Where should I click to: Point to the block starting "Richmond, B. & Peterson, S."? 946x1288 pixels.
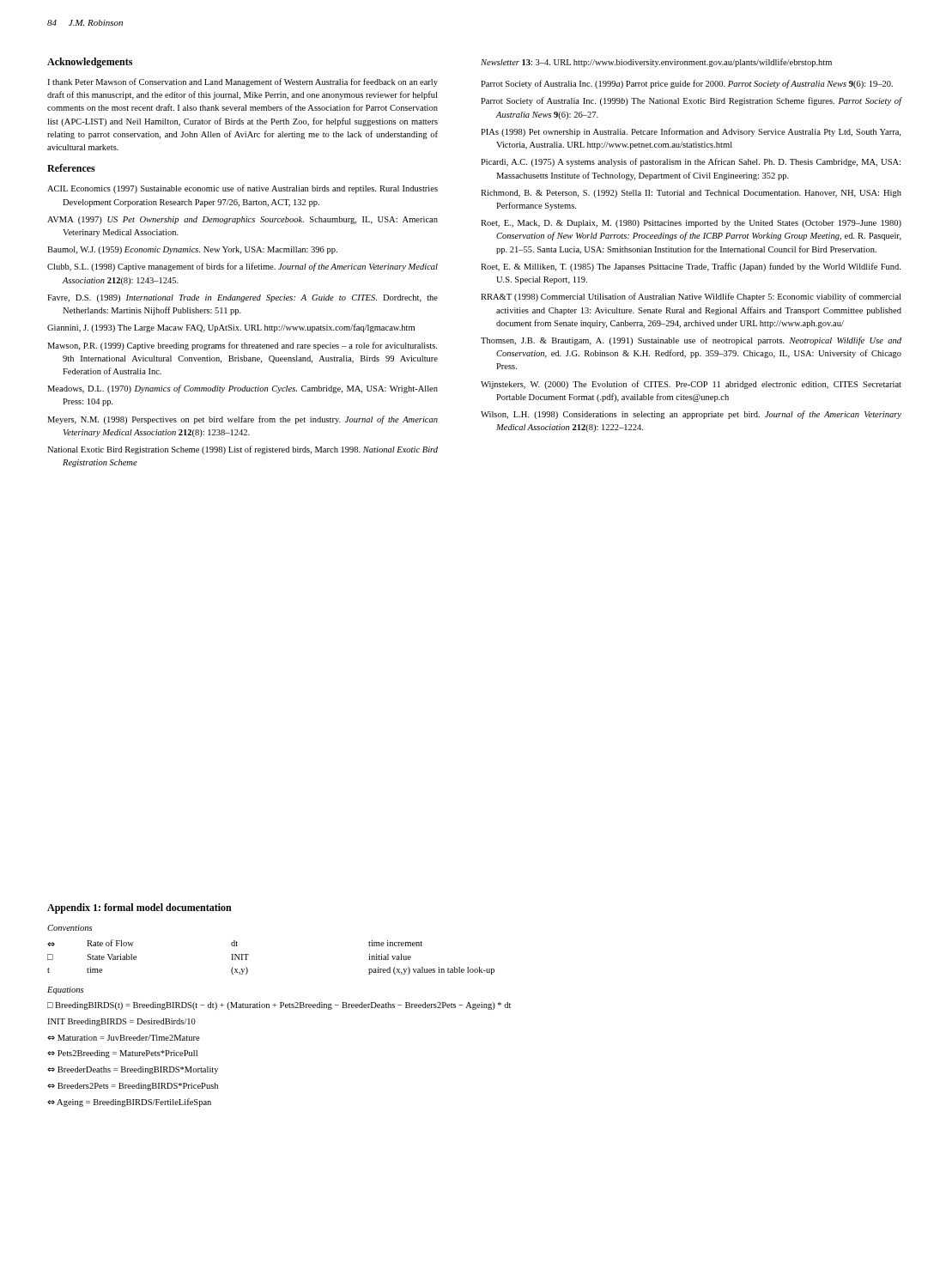click(691, 199)
